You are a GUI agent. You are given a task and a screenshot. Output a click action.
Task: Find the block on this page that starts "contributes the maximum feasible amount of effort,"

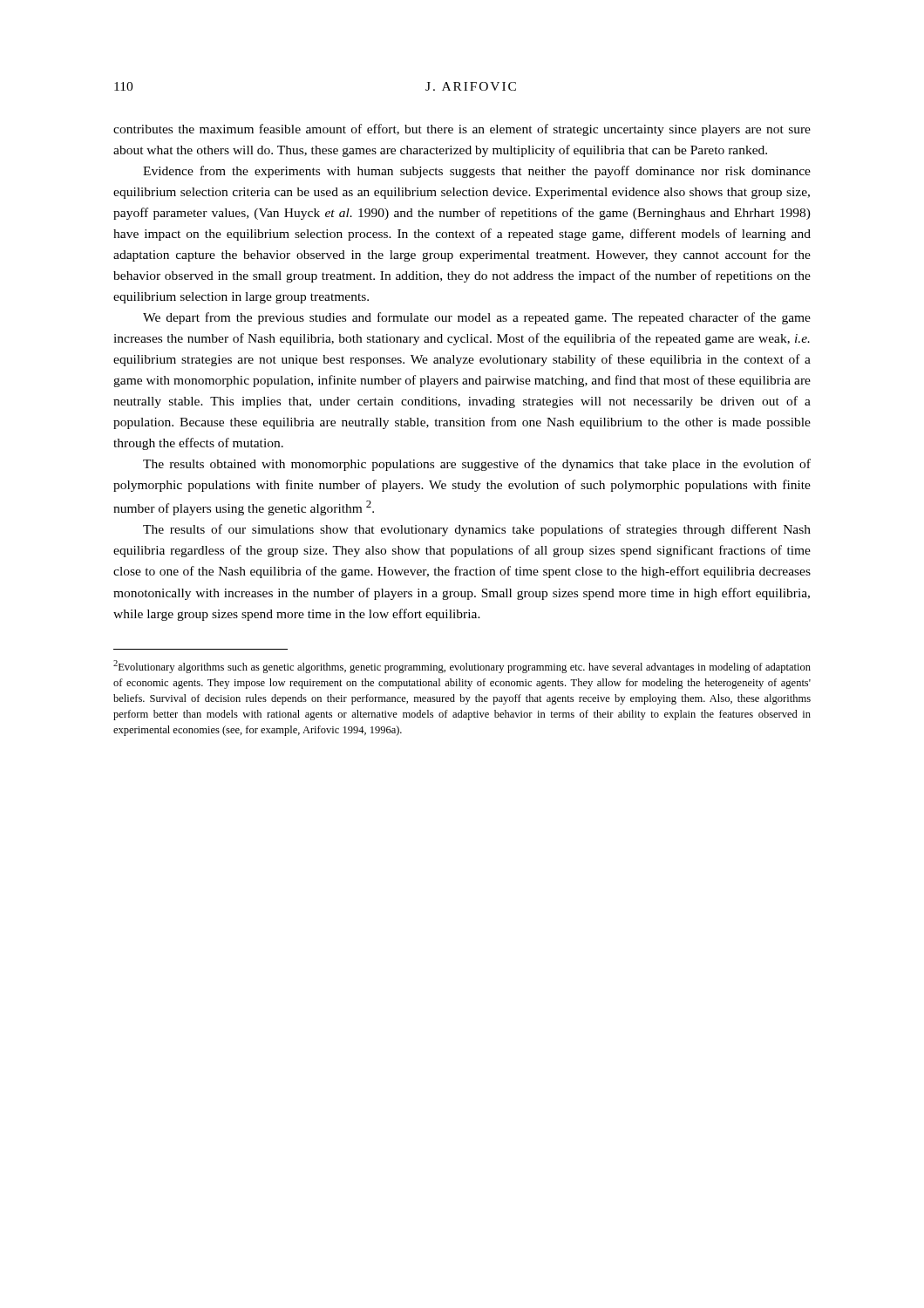click(462, 371)
